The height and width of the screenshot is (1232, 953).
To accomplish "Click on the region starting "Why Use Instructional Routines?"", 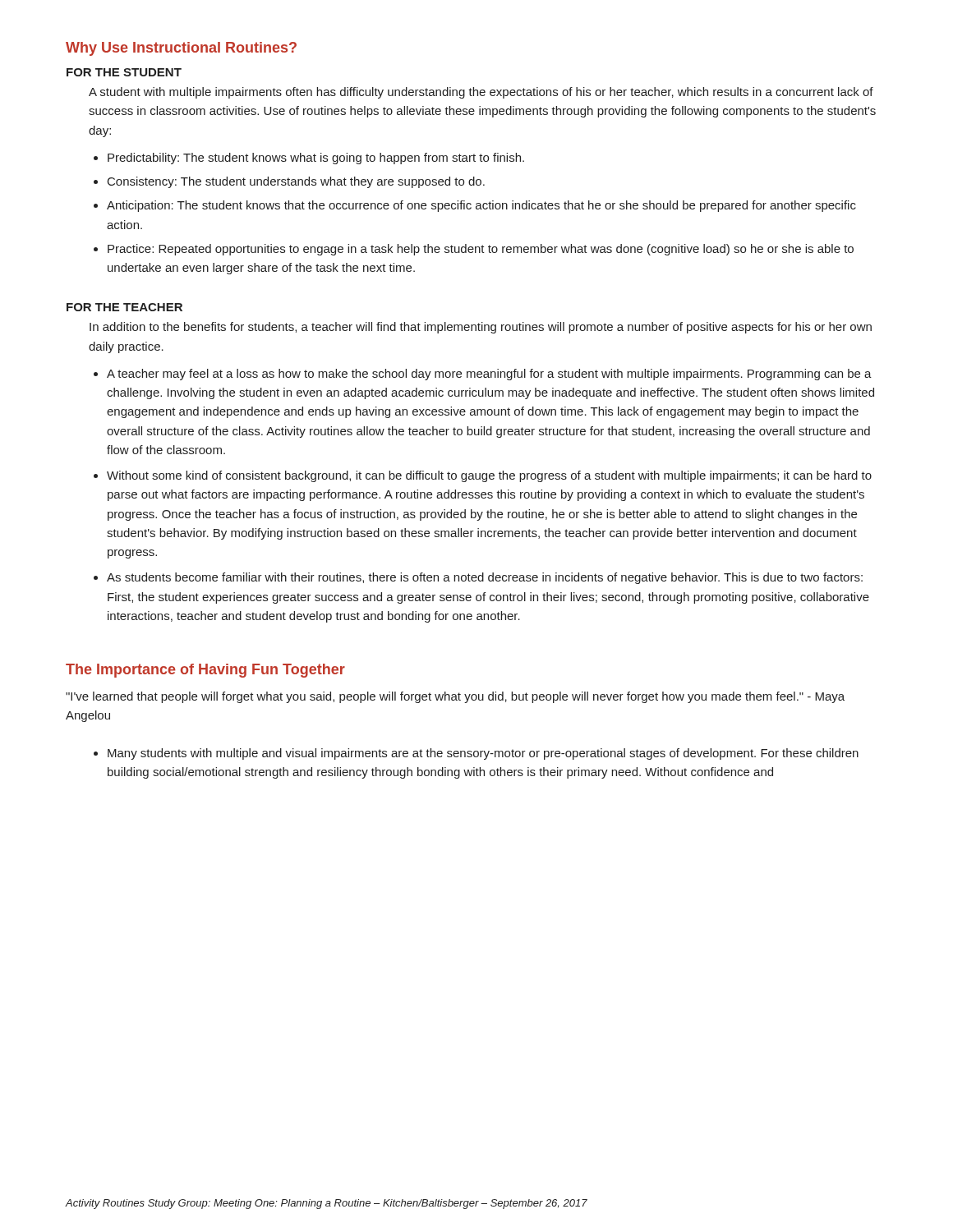I will (x=181, y=49).
